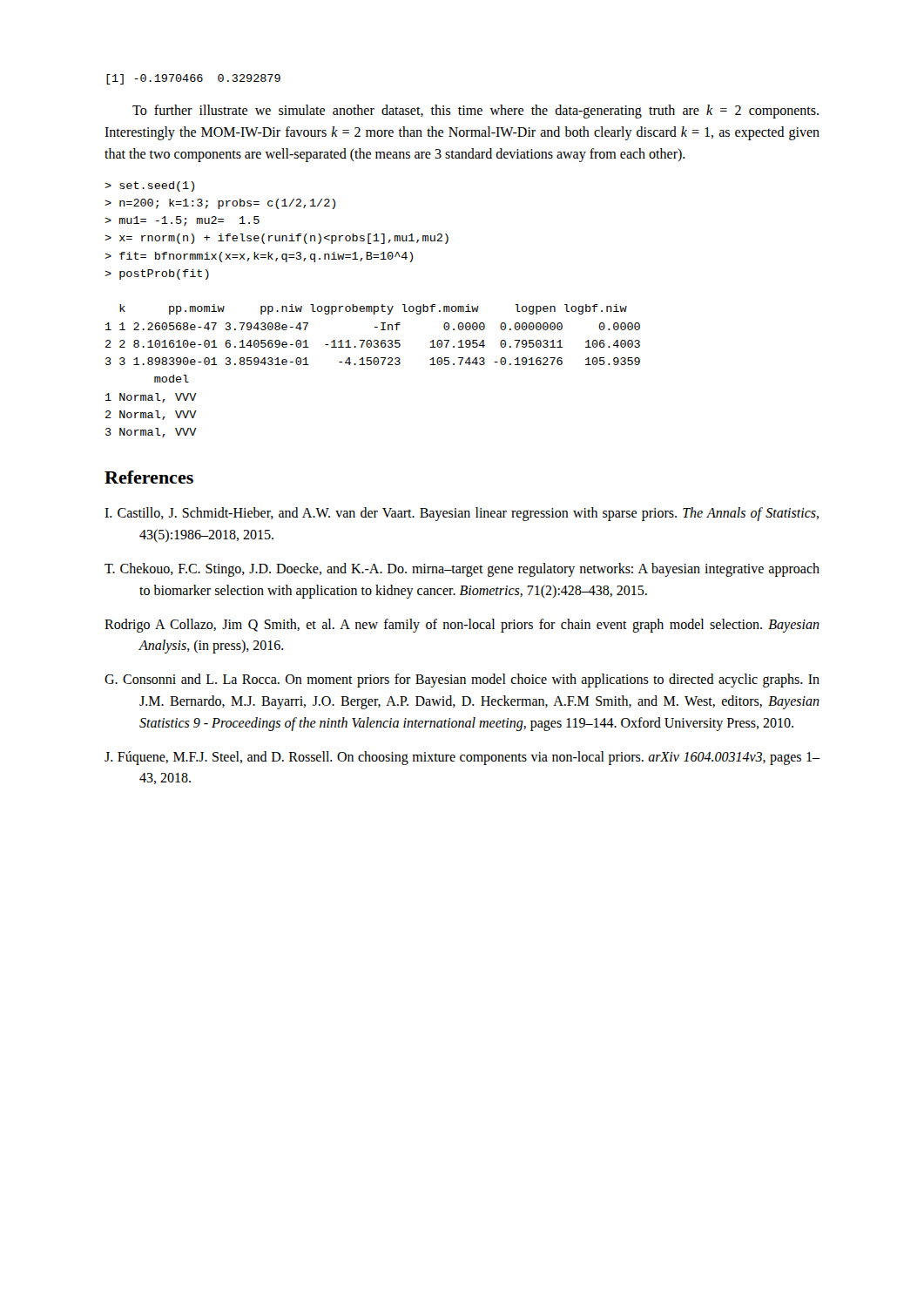Find the text starting "[1] -0.1970466 0.3292879"
The width and height of the screenshot is (924, 1307).
(x=193, y=79)
